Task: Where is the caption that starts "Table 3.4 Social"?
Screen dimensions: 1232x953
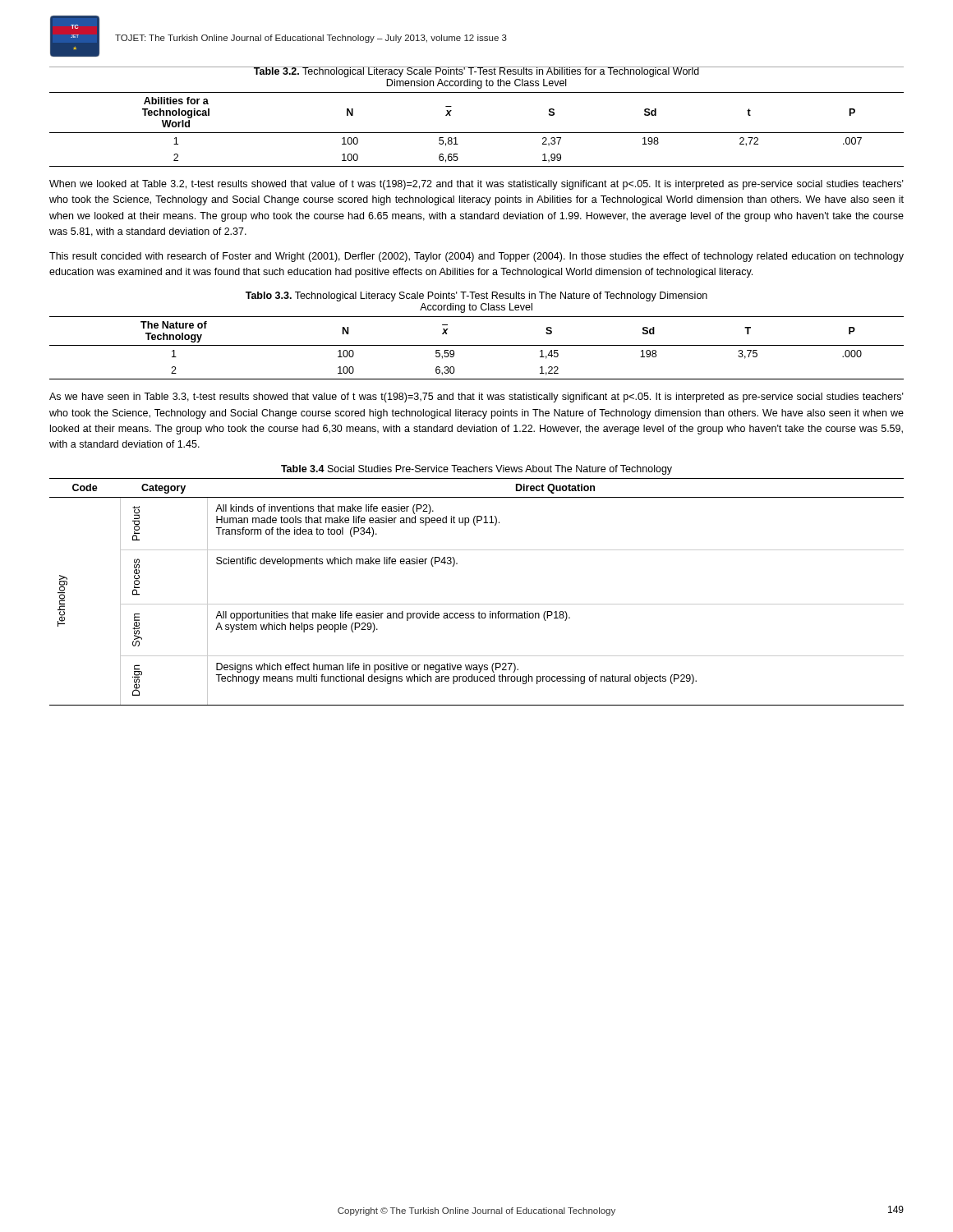Action: [476, 469]
